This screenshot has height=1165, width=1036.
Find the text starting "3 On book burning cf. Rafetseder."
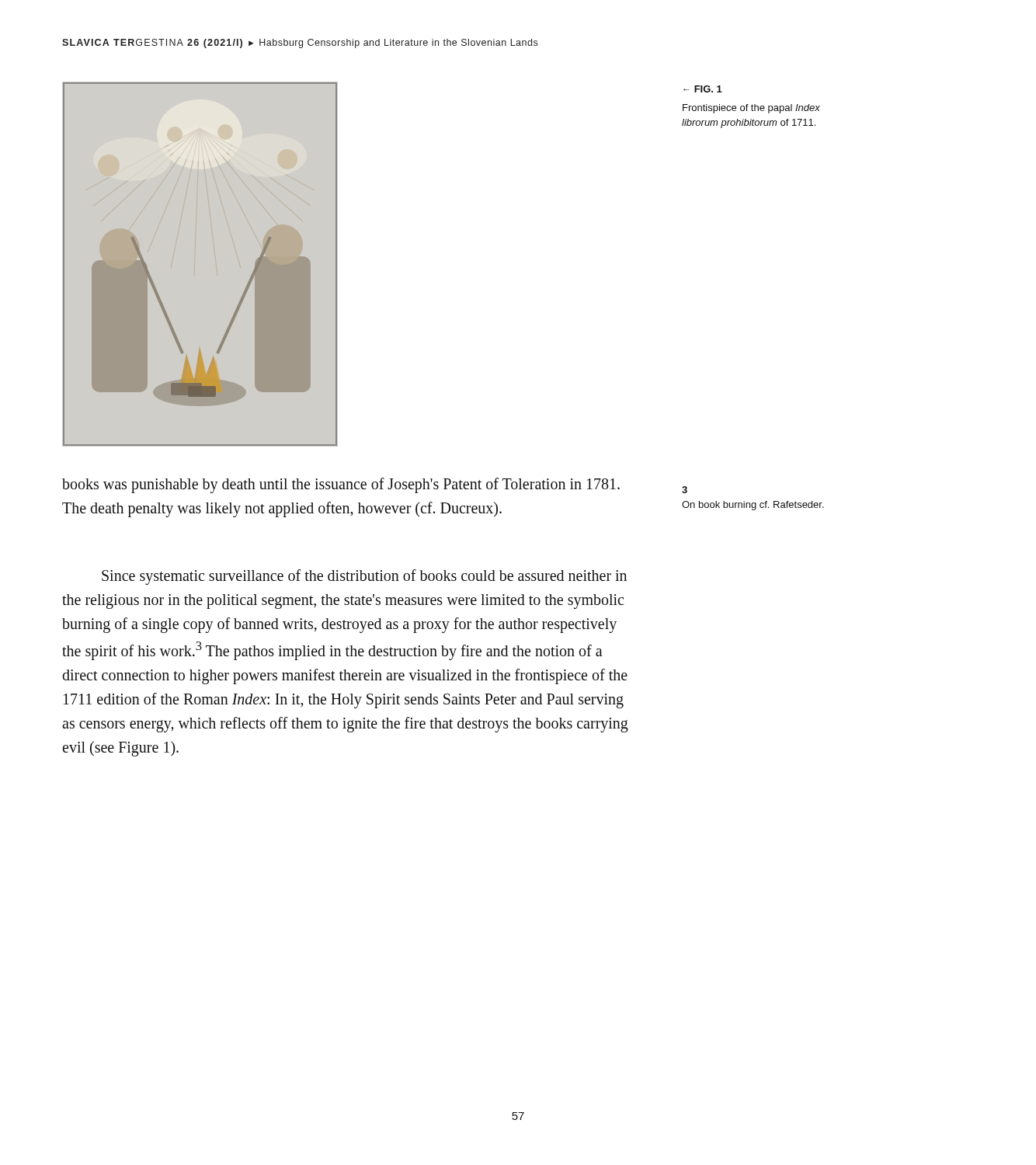754,498
